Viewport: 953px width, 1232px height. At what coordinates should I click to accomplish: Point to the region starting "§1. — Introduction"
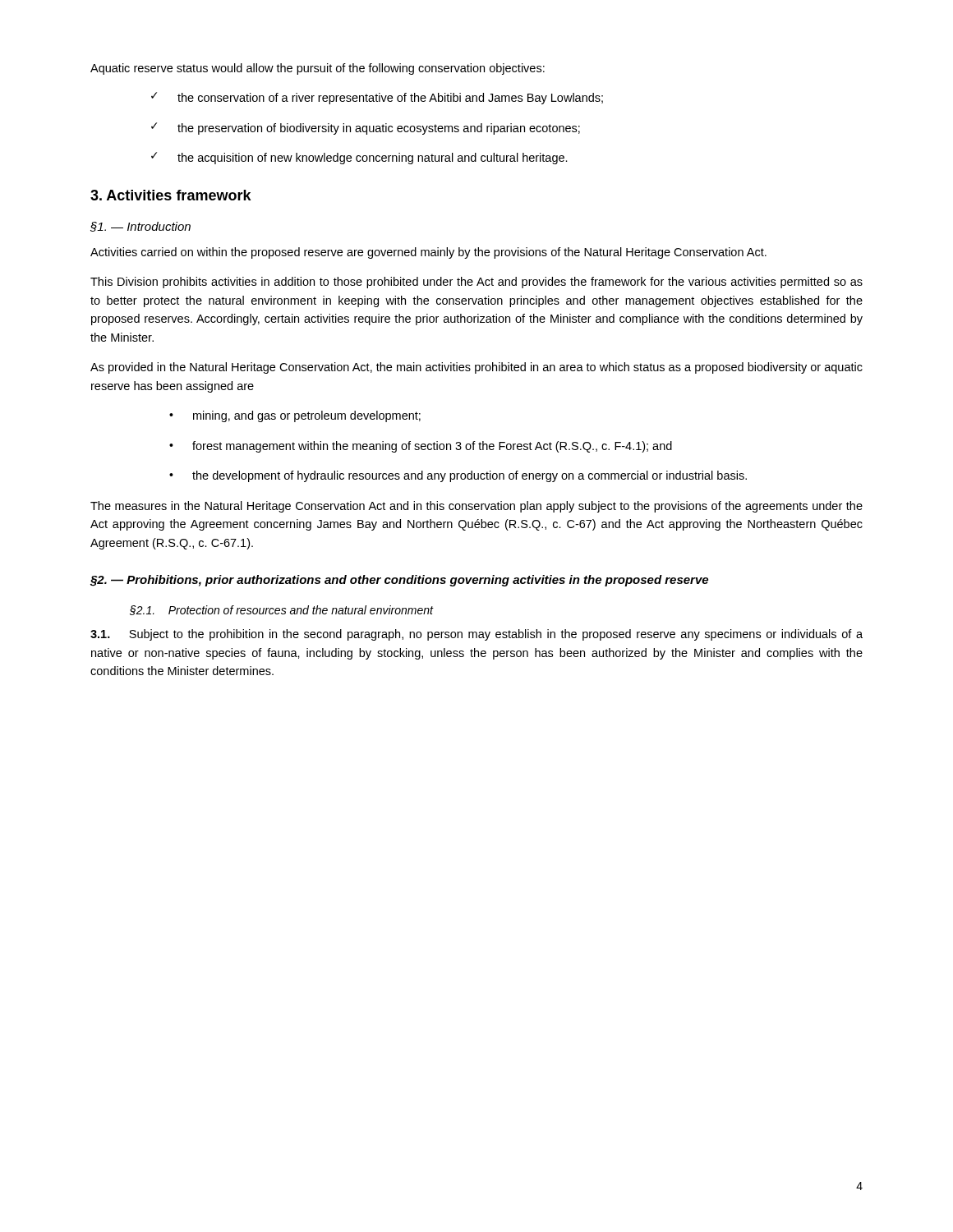pos(141,226)
